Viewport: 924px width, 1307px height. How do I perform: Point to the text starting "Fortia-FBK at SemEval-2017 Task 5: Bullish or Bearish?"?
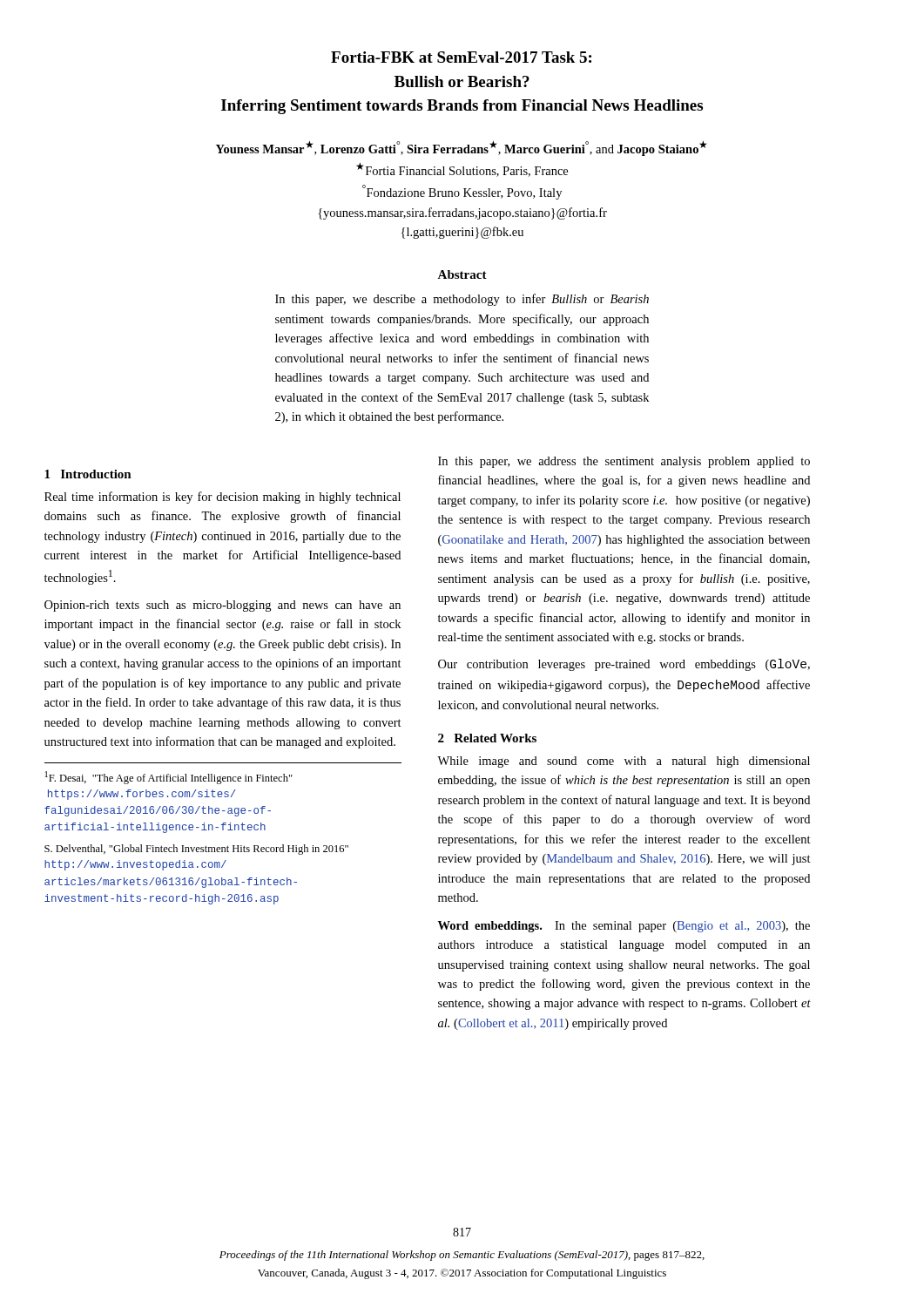[x=462, y=81]
